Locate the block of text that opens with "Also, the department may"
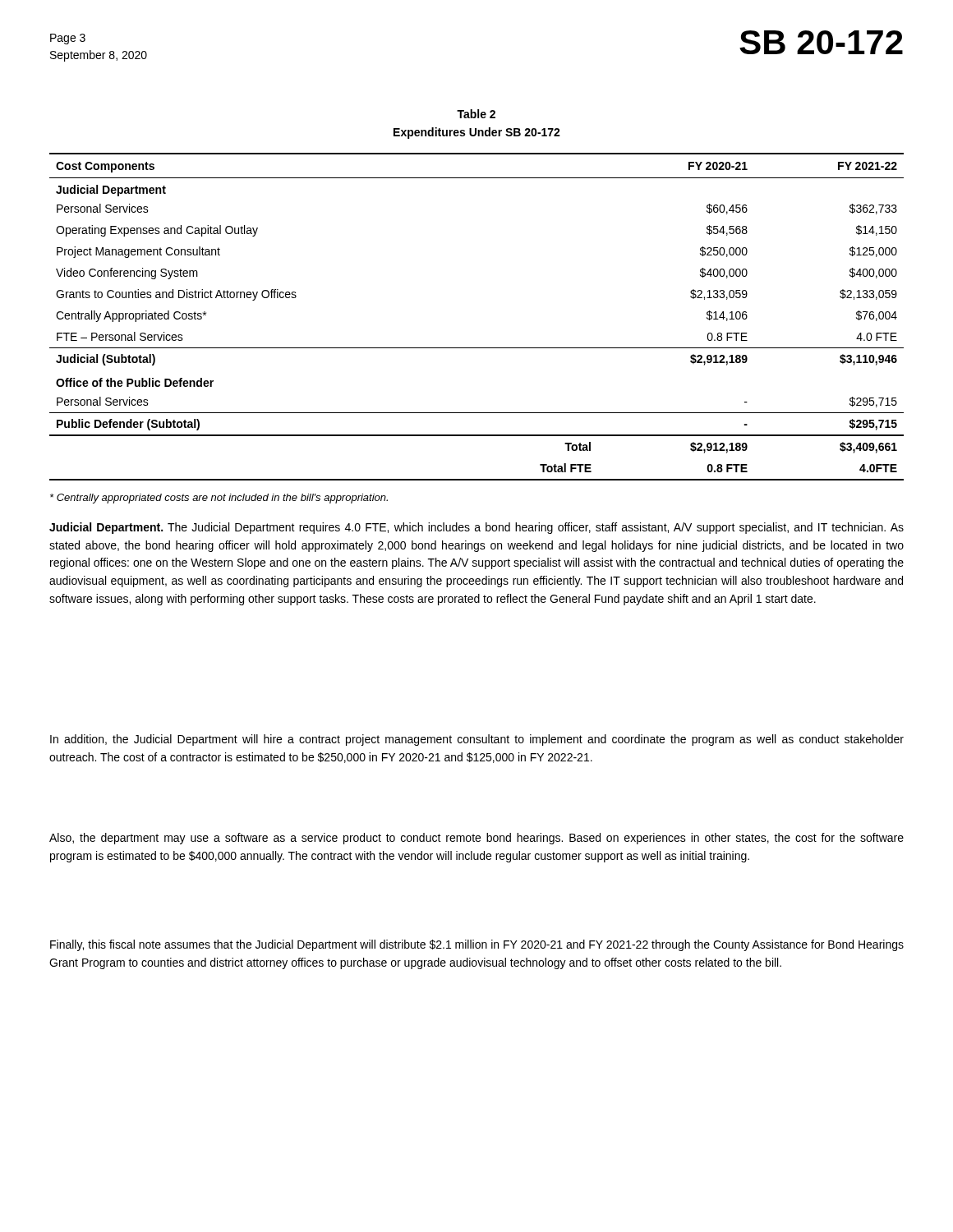Screen dimensions: 1232x953 point(476,847)
